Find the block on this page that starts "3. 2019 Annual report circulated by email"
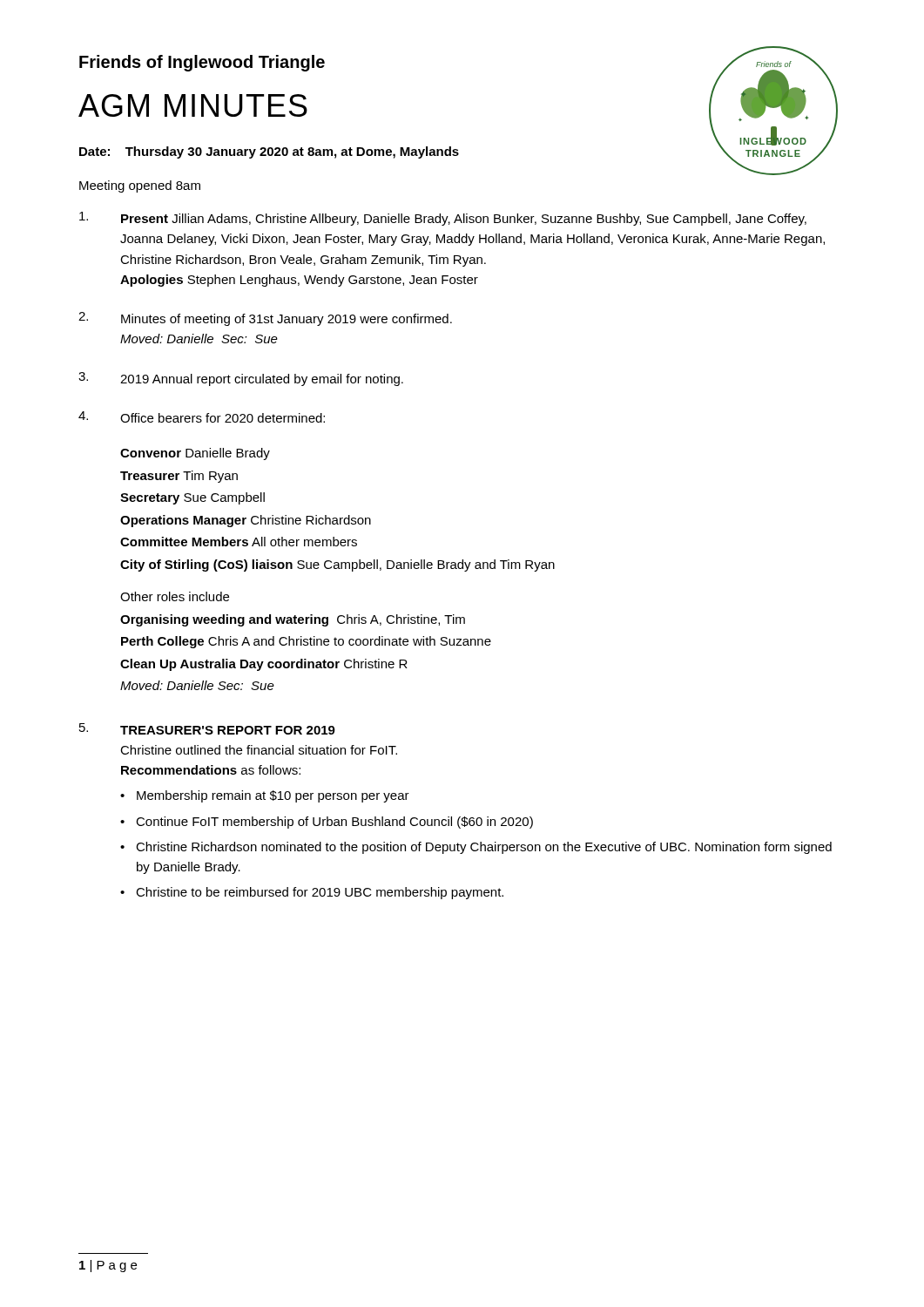The image size is (924, 1307). [x=241, y=379]
